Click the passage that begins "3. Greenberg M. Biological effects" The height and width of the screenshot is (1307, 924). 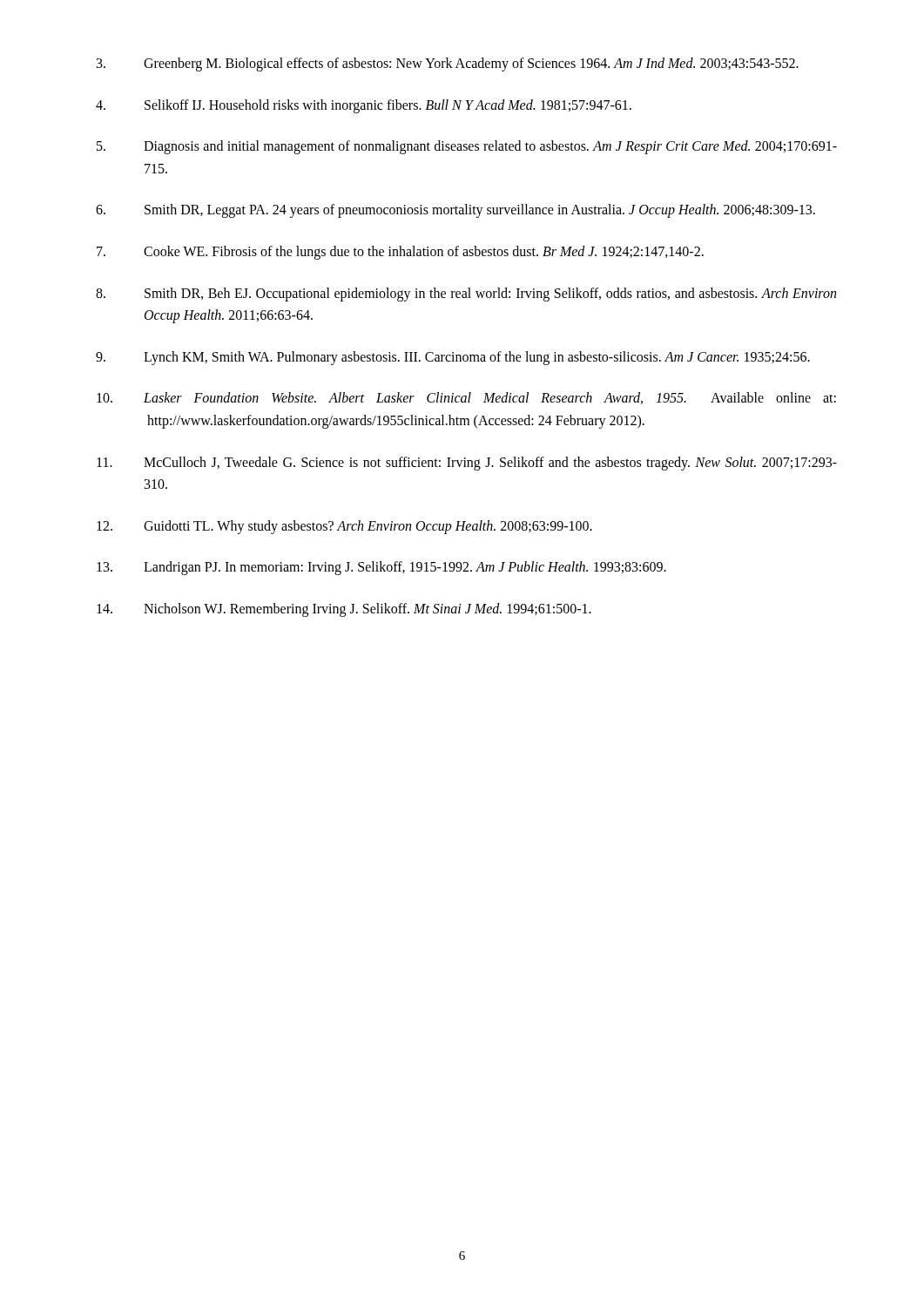pyautogui.click(x=466, y=63)
